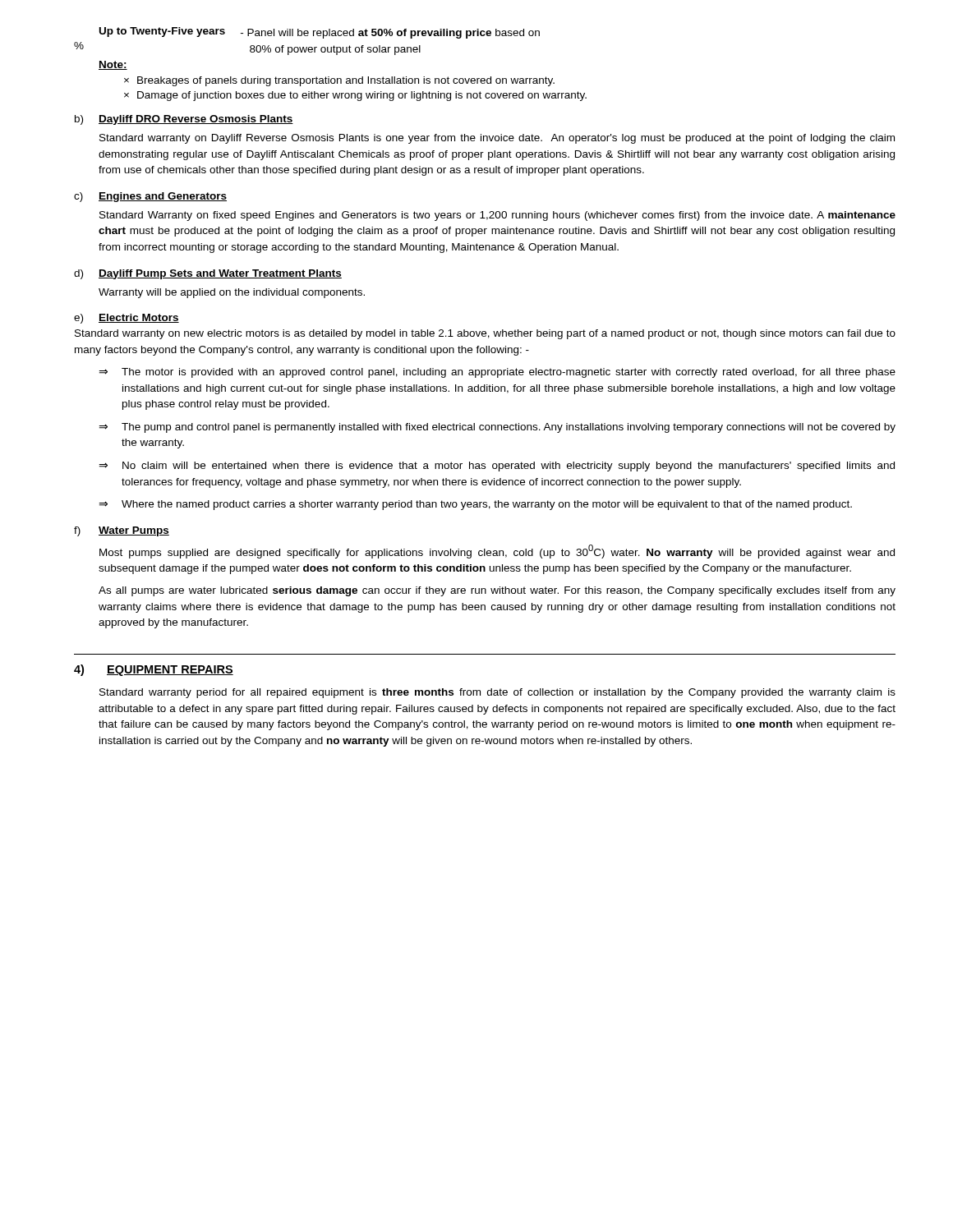The height and width of the screenshot is (1232, 953).
Task: Select the text block that reads "Most pumps supplied are designed specifically"
Action: point(497,558)
